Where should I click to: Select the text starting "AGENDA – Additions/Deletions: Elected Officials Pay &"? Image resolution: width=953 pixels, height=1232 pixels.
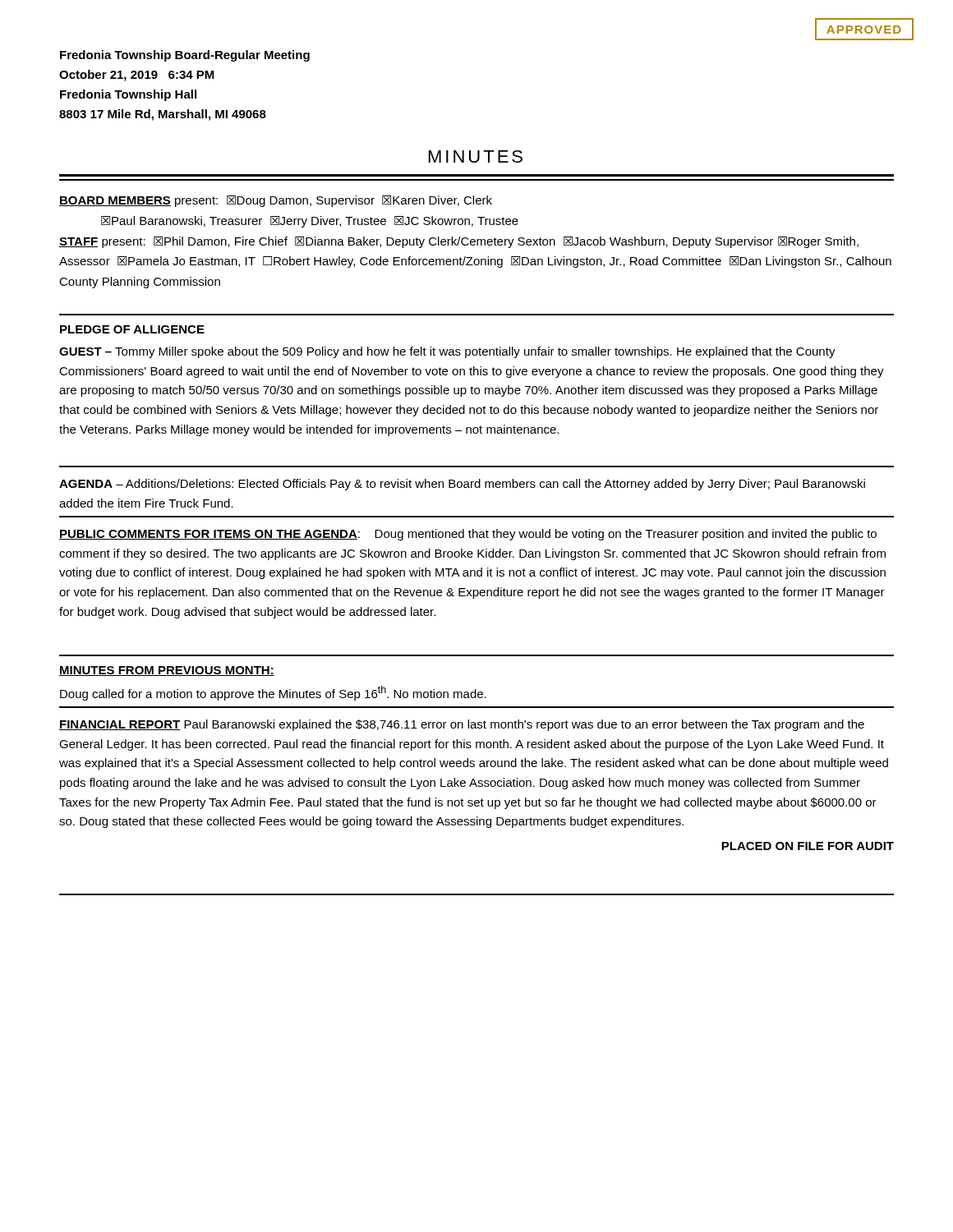[462, 493]
